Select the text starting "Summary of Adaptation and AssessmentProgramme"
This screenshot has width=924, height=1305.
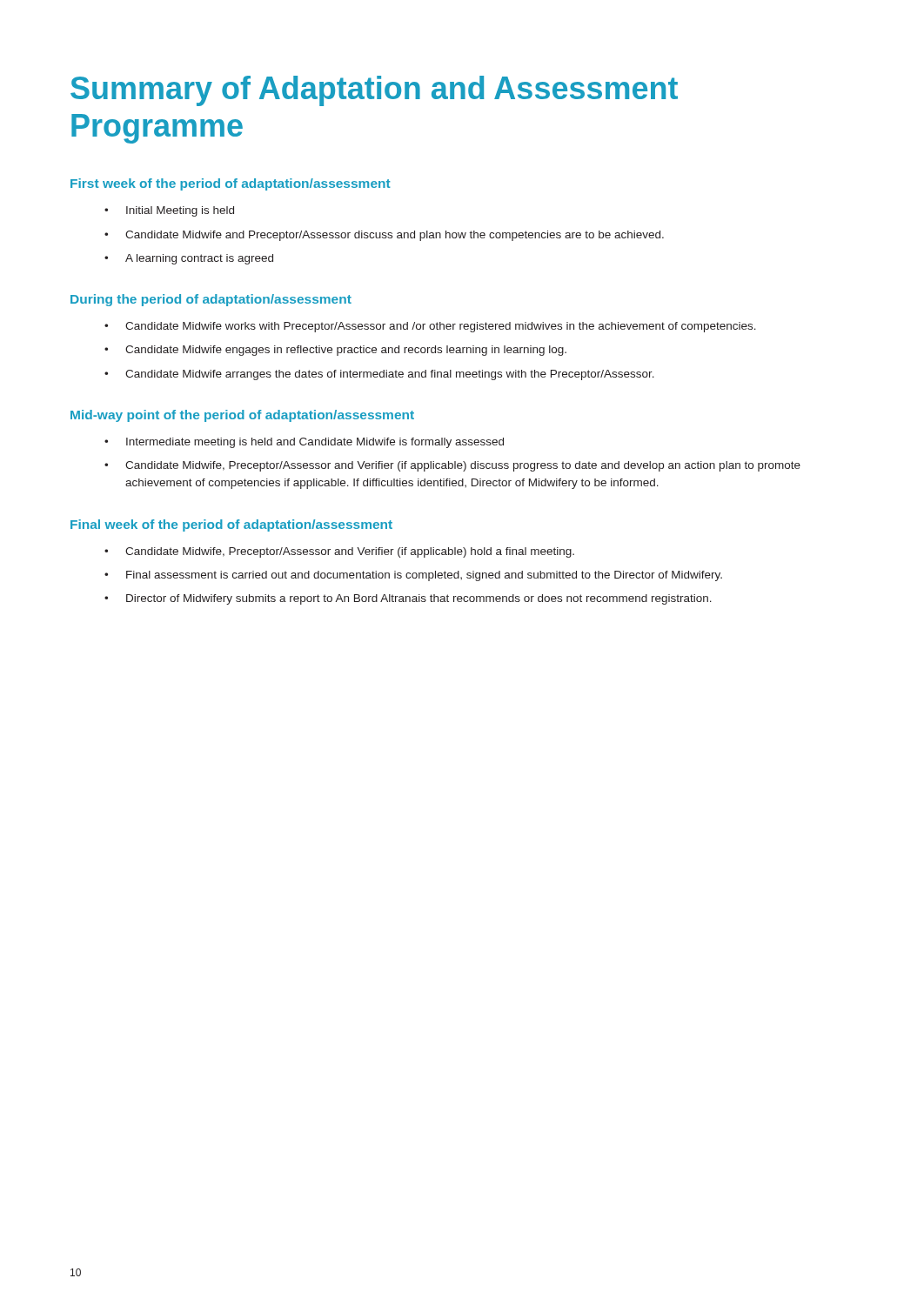pos(462,107)
